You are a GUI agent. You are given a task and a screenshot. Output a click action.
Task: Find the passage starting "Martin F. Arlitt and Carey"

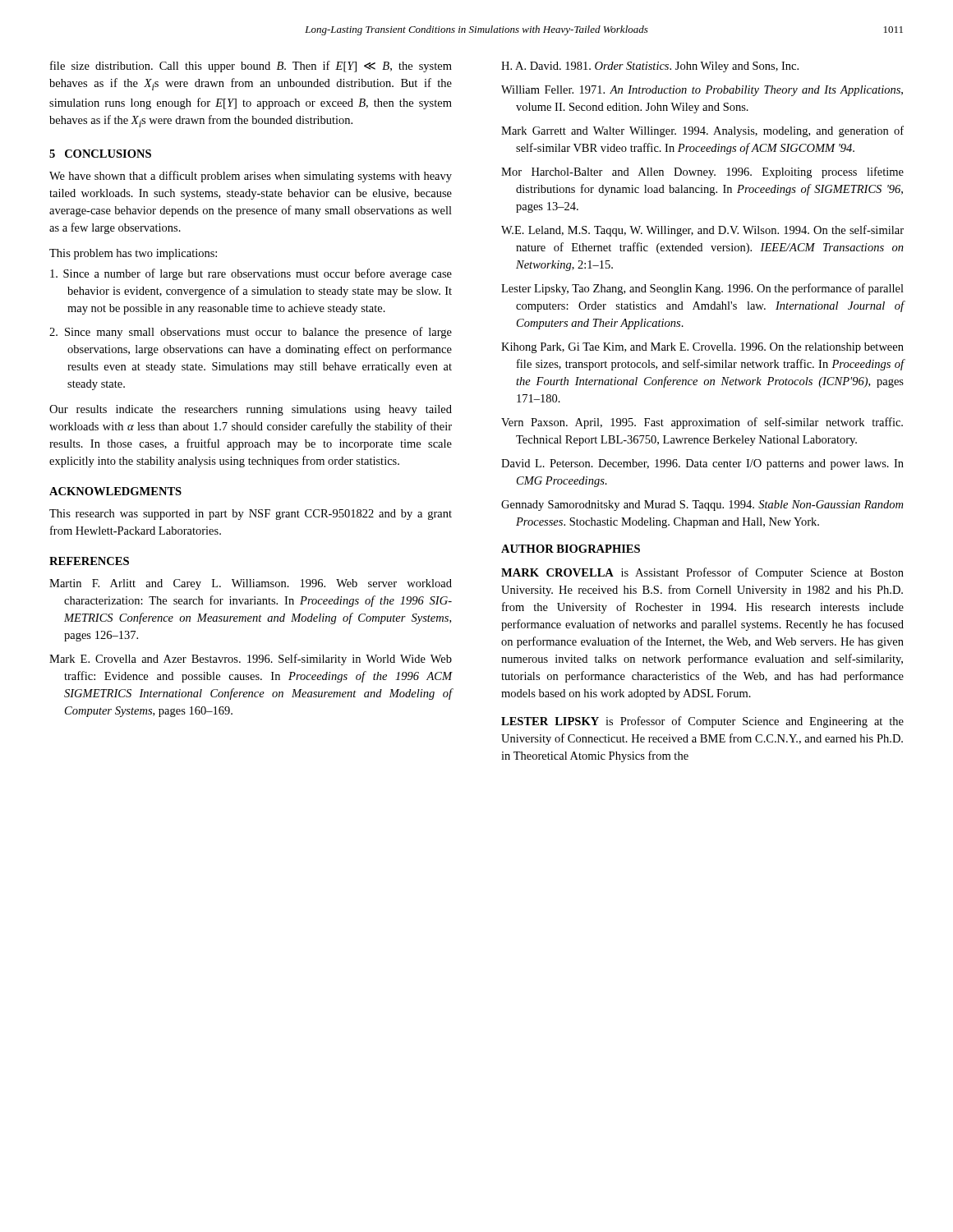251,610
